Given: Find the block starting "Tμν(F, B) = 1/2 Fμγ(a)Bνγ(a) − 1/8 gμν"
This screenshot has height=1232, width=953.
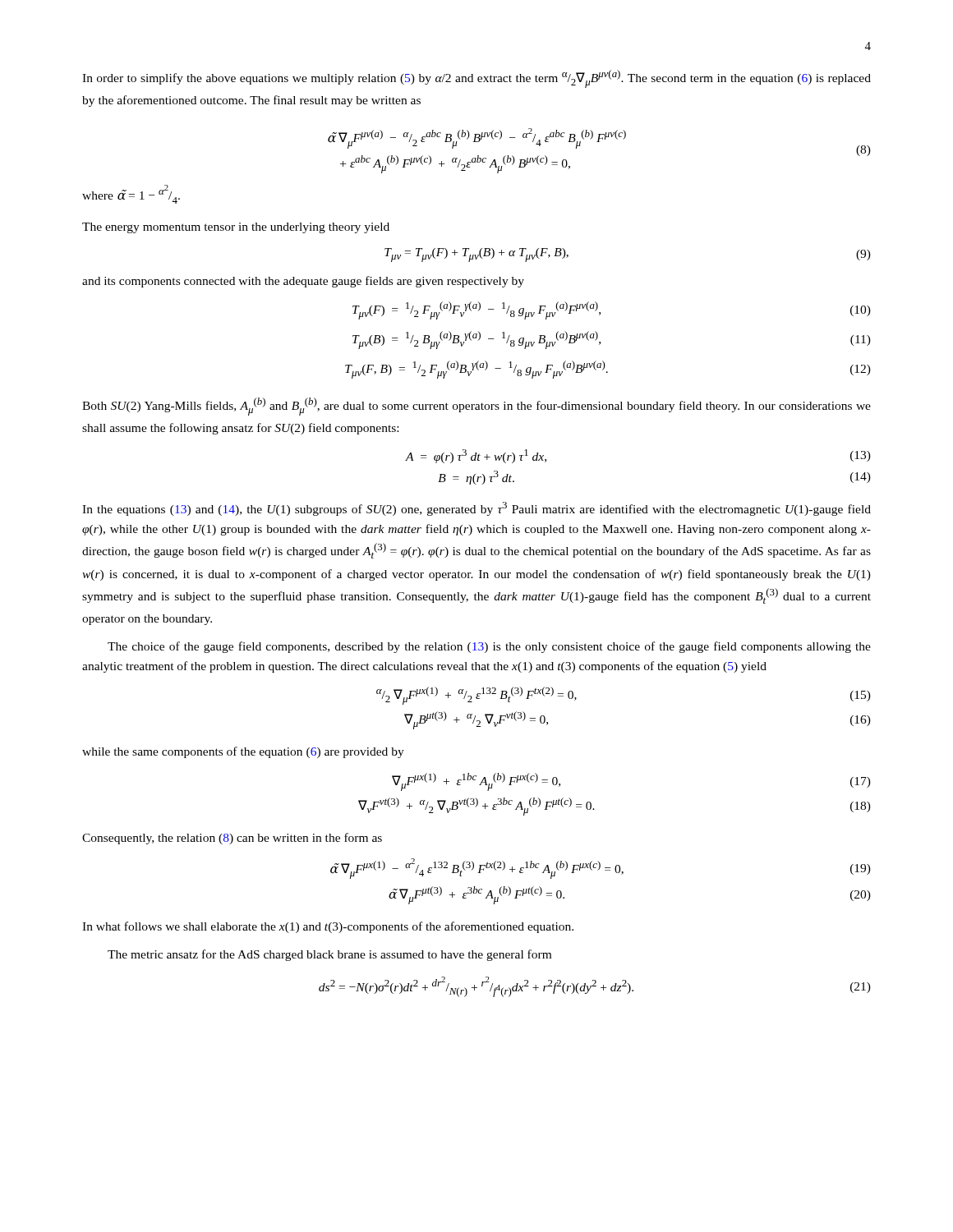Looking at the screenshot, I should coord(608,369).
